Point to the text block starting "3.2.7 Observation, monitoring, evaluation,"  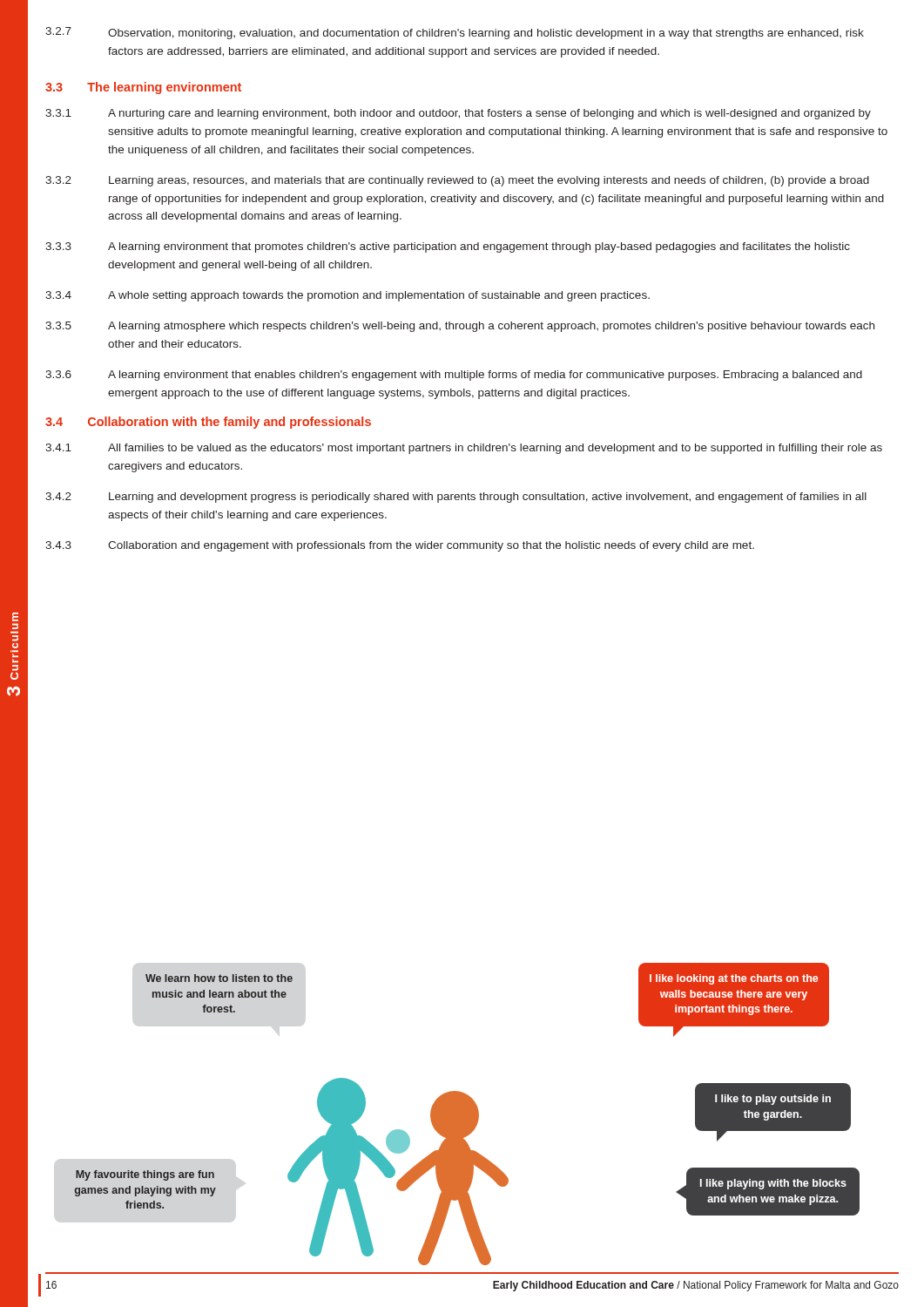pyautogui.click(x=472, y=43)
